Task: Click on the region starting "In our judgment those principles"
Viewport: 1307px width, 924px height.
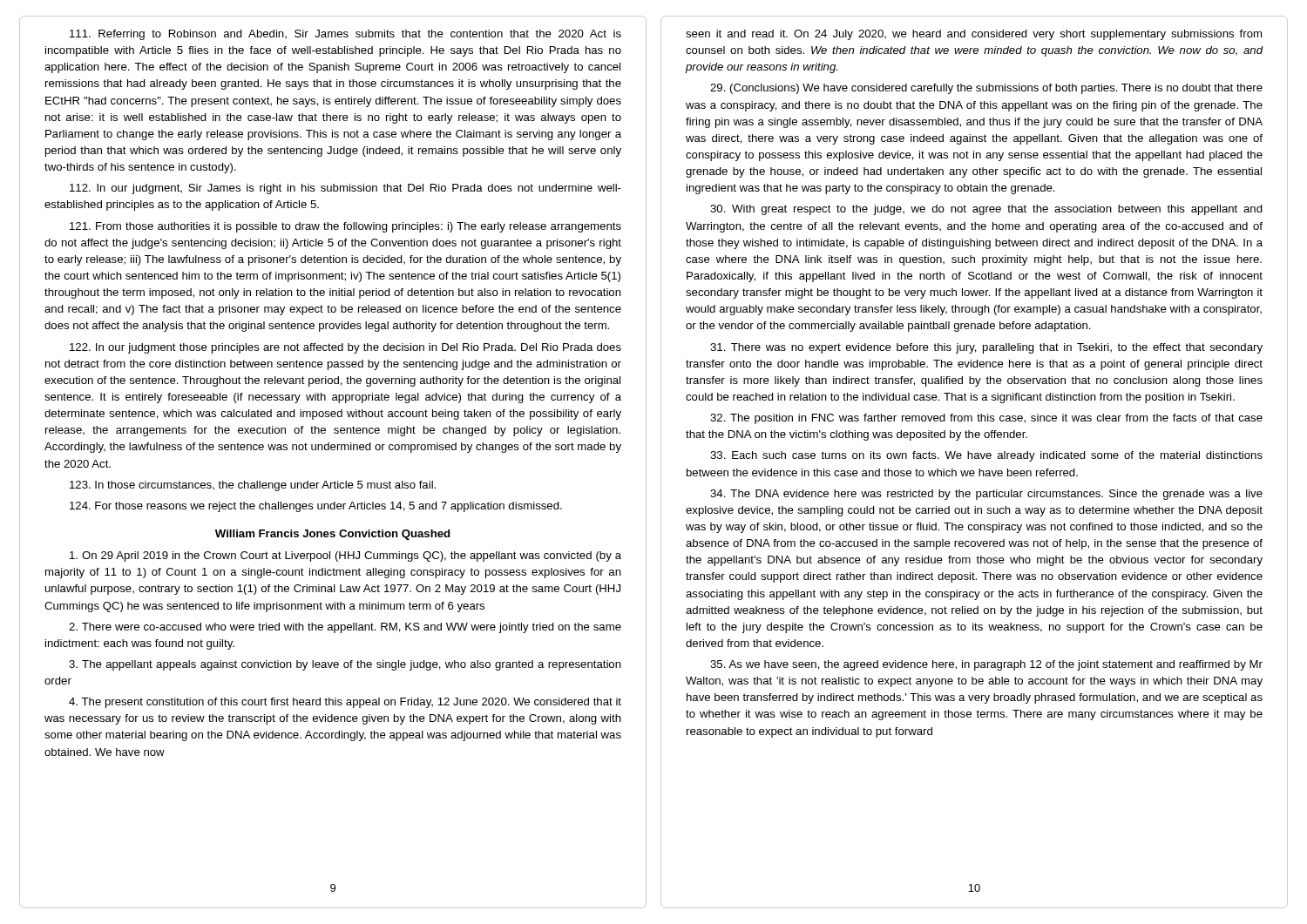Action: pos(333,405)
